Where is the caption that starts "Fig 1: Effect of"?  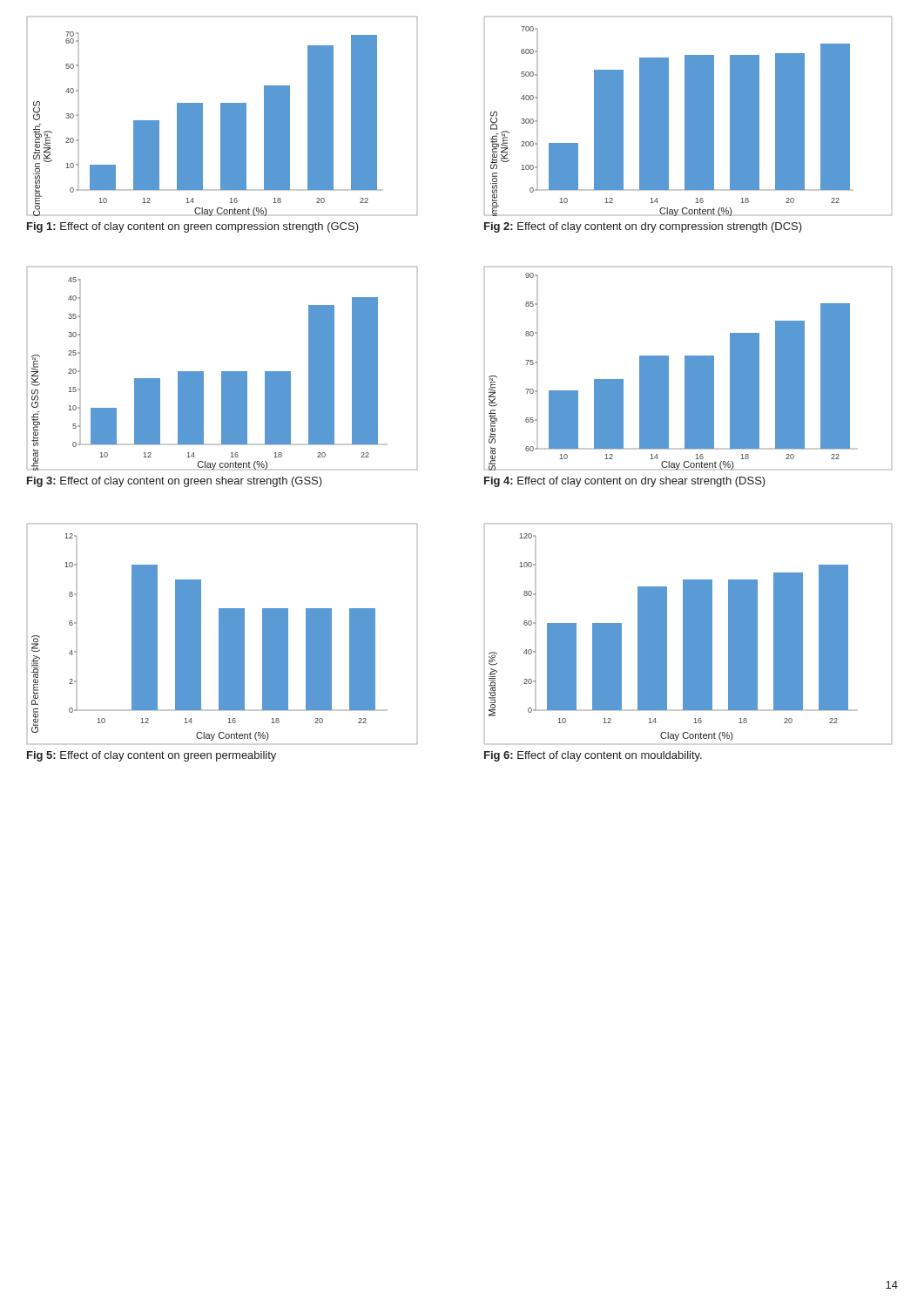[x=192, y=226]
